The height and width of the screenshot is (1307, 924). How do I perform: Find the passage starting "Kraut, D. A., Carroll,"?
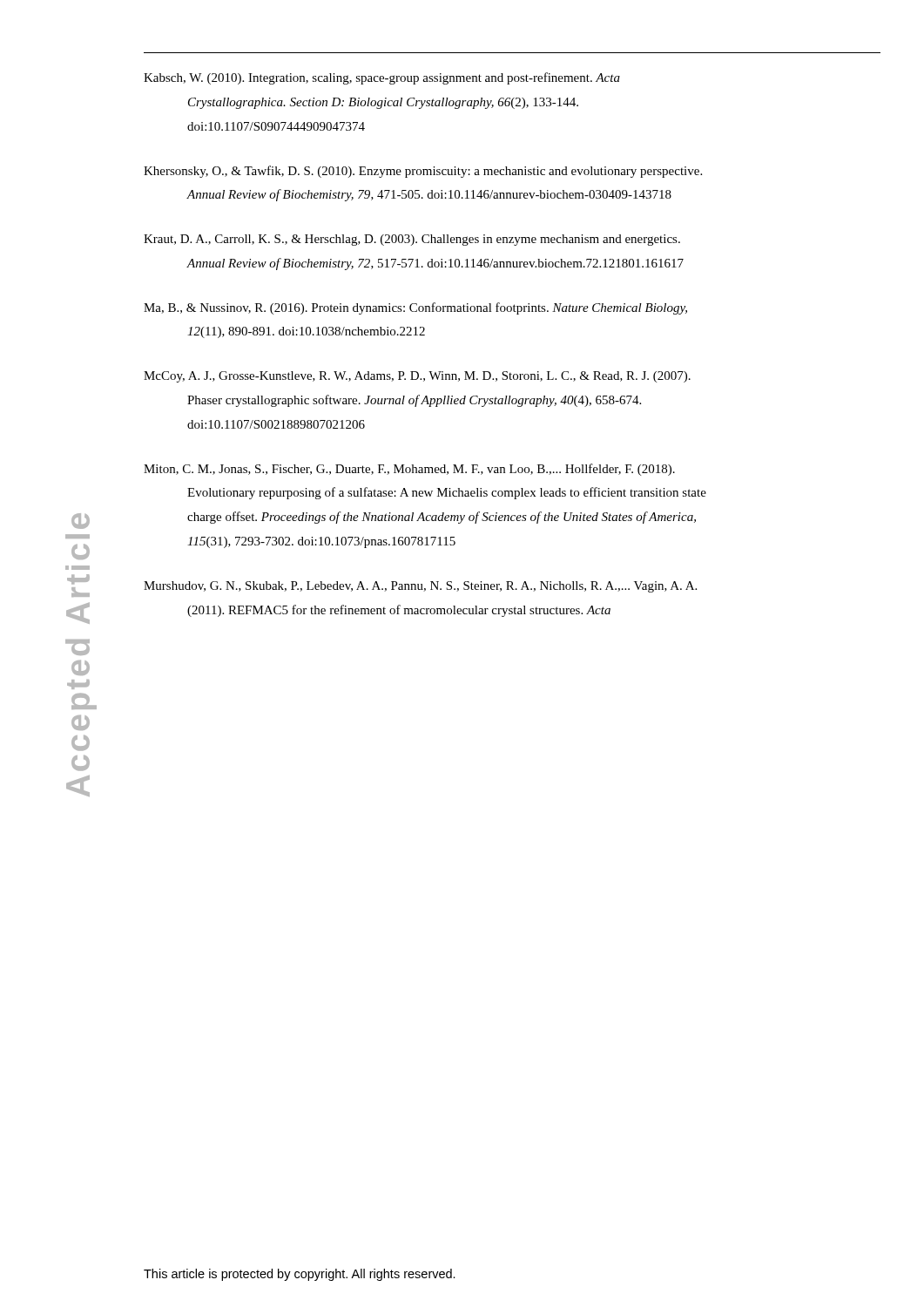click(x=512, y=251)
